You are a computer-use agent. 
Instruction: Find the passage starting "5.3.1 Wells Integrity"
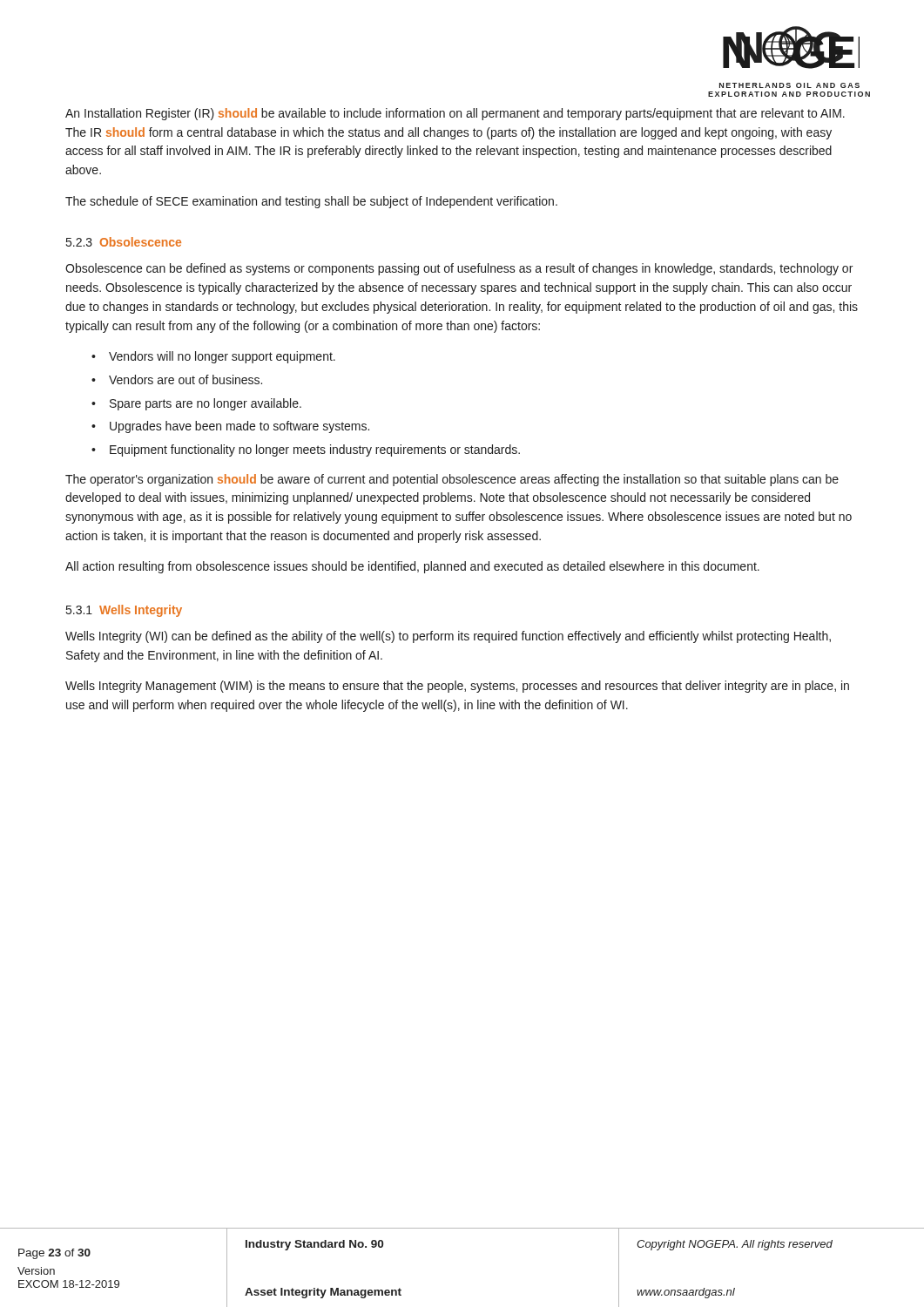124,610
